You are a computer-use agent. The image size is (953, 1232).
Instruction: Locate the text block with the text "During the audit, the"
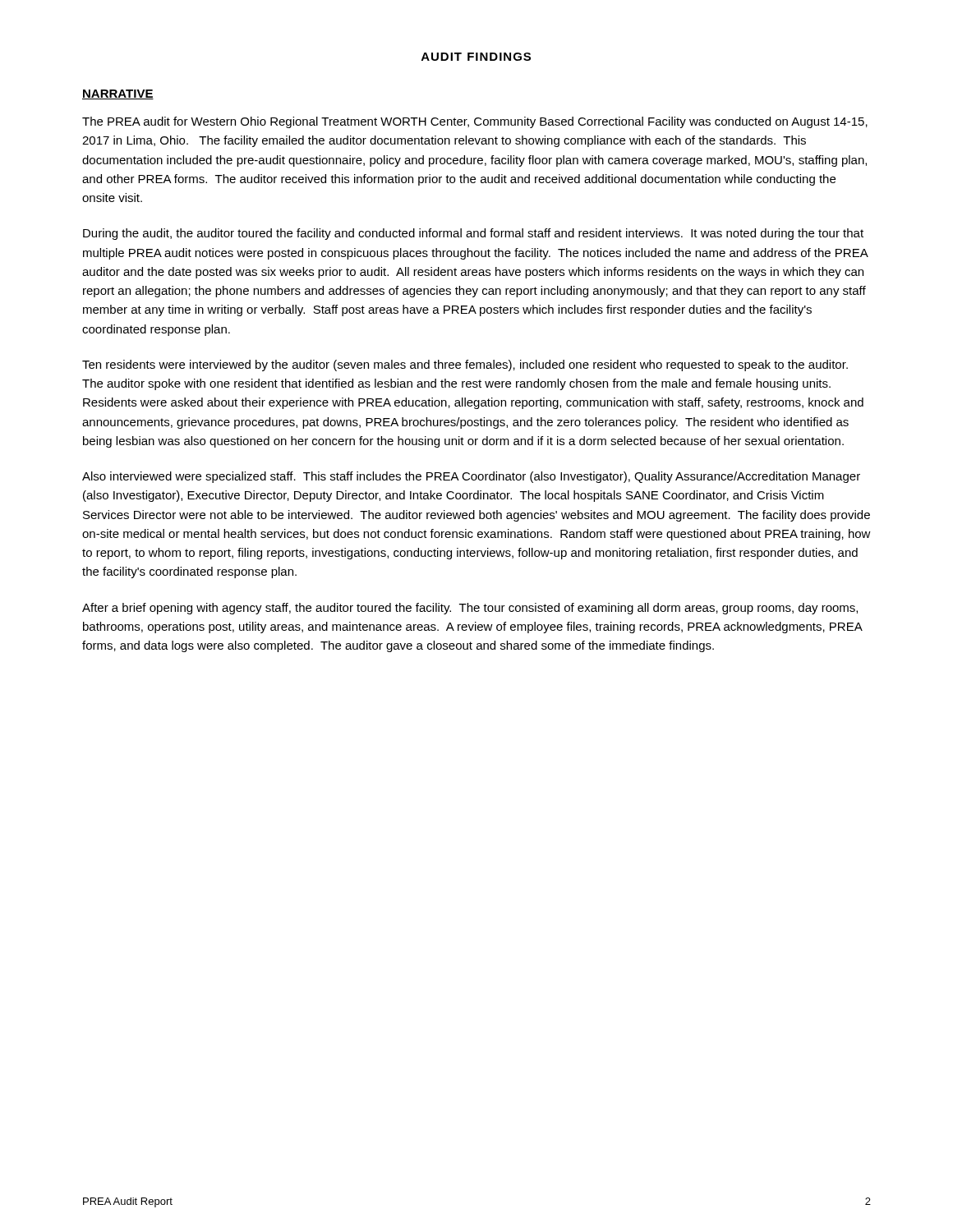pos(475,281)
